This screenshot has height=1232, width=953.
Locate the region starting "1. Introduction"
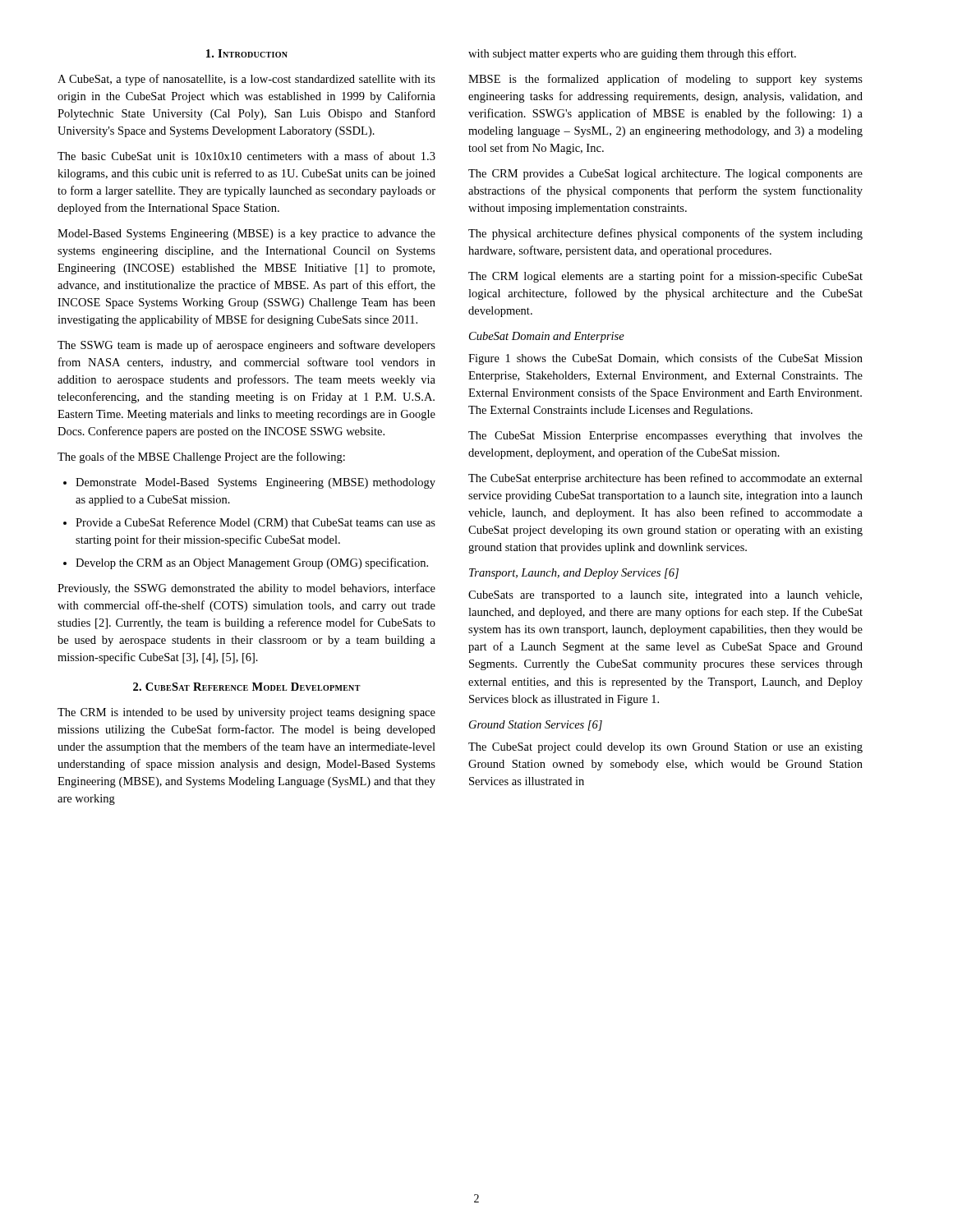[246, 53]
